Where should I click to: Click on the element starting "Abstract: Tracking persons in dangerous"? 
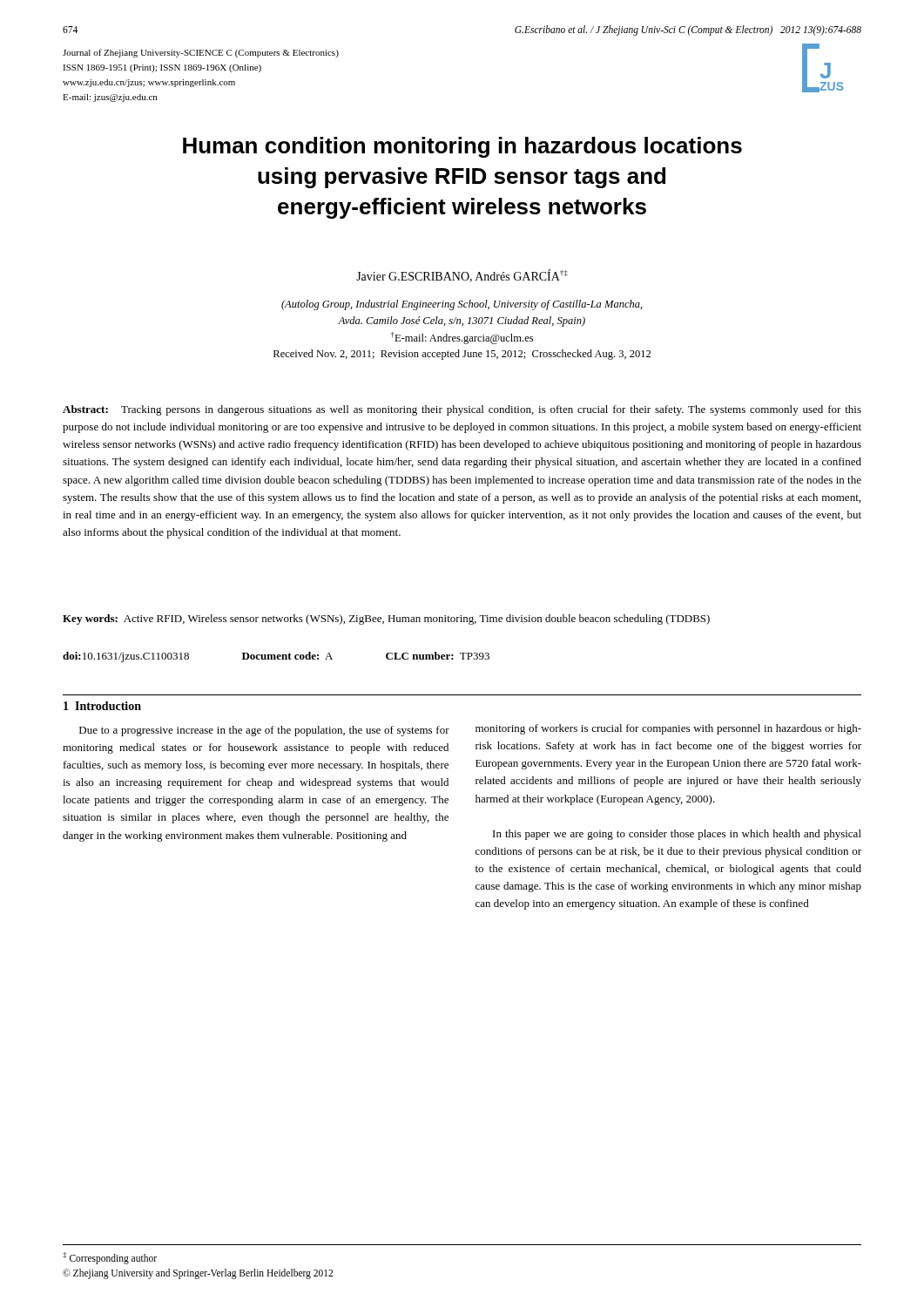(462, 471)
